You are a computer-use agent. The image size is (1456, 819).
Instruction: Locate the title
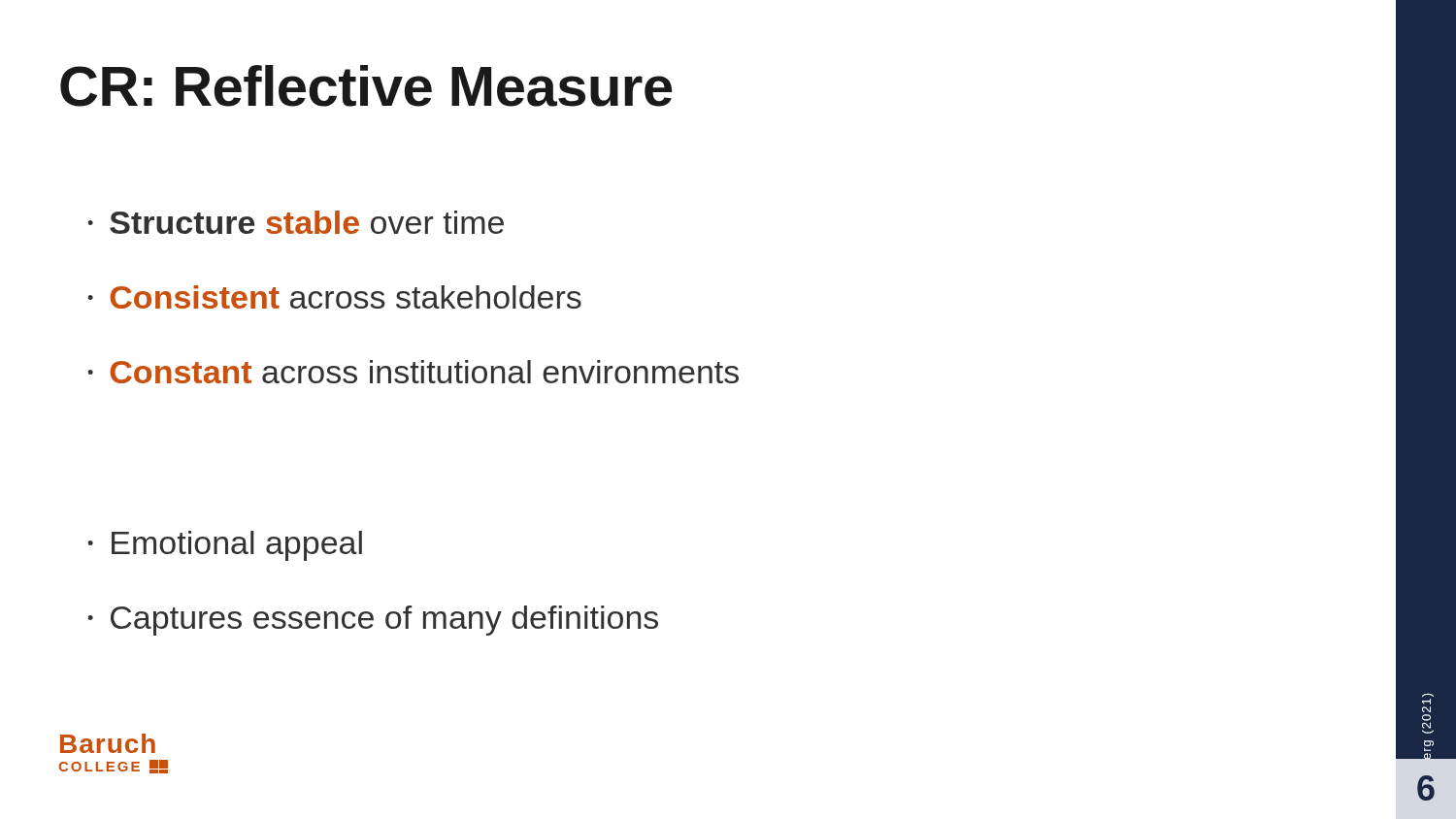pos(366,86)
